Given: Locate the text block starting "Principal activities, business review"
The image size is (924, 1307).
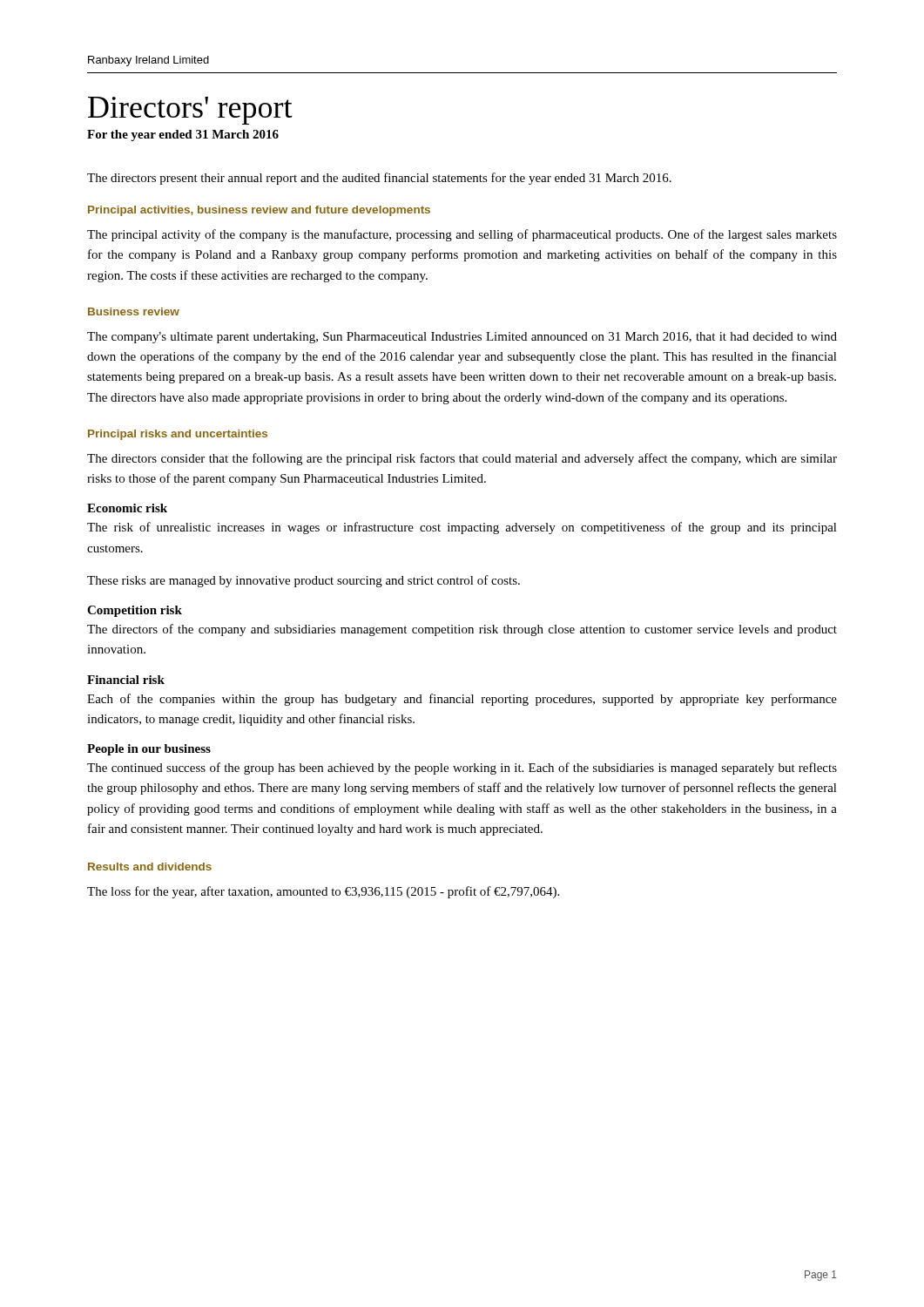Looking at the screenshot, I should point(259,210).
